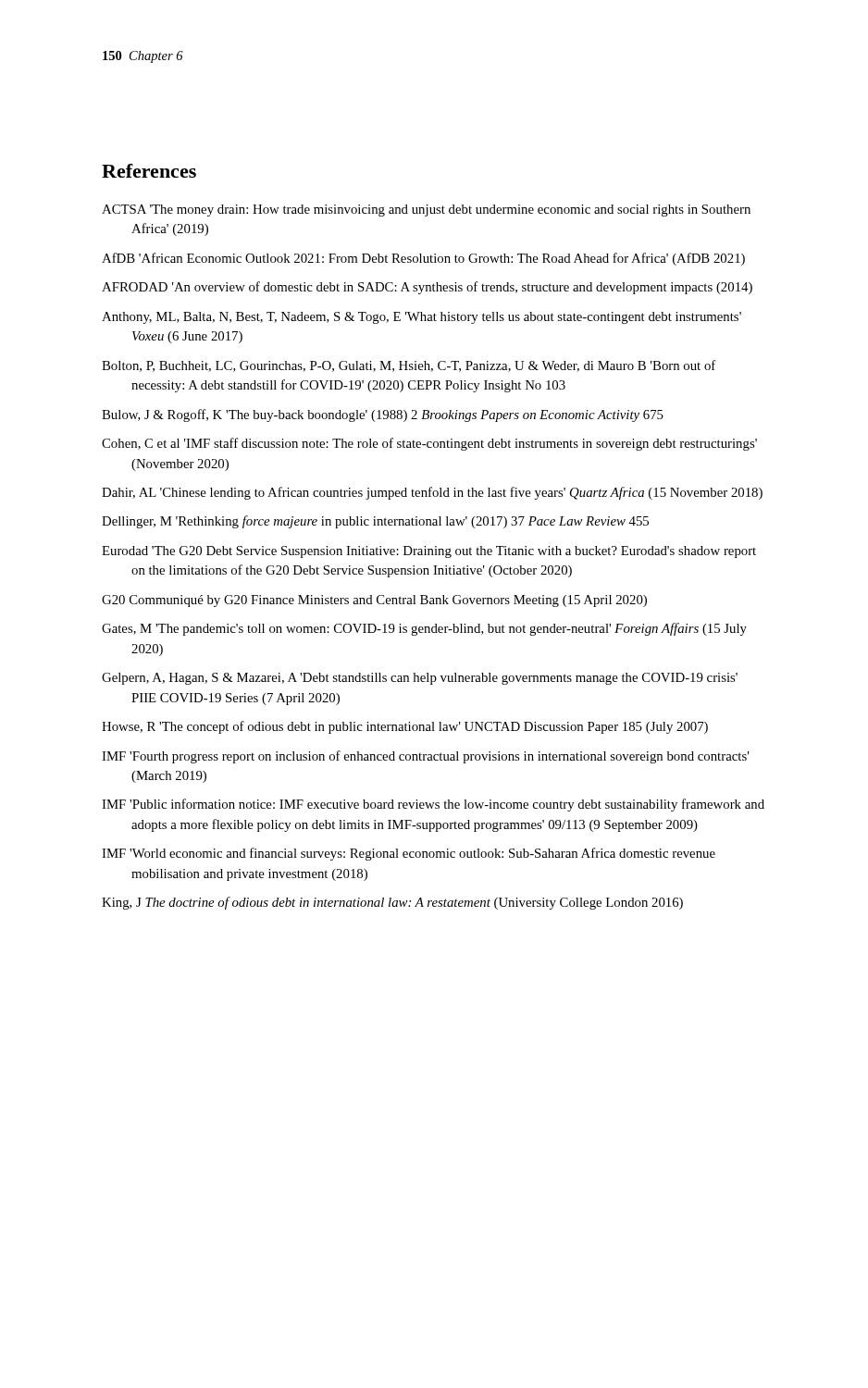Select the list item with the text "Bolton, P, Buchheit, LC, Gourinchas, P-O, Gulati, M,"

[409, 375]
